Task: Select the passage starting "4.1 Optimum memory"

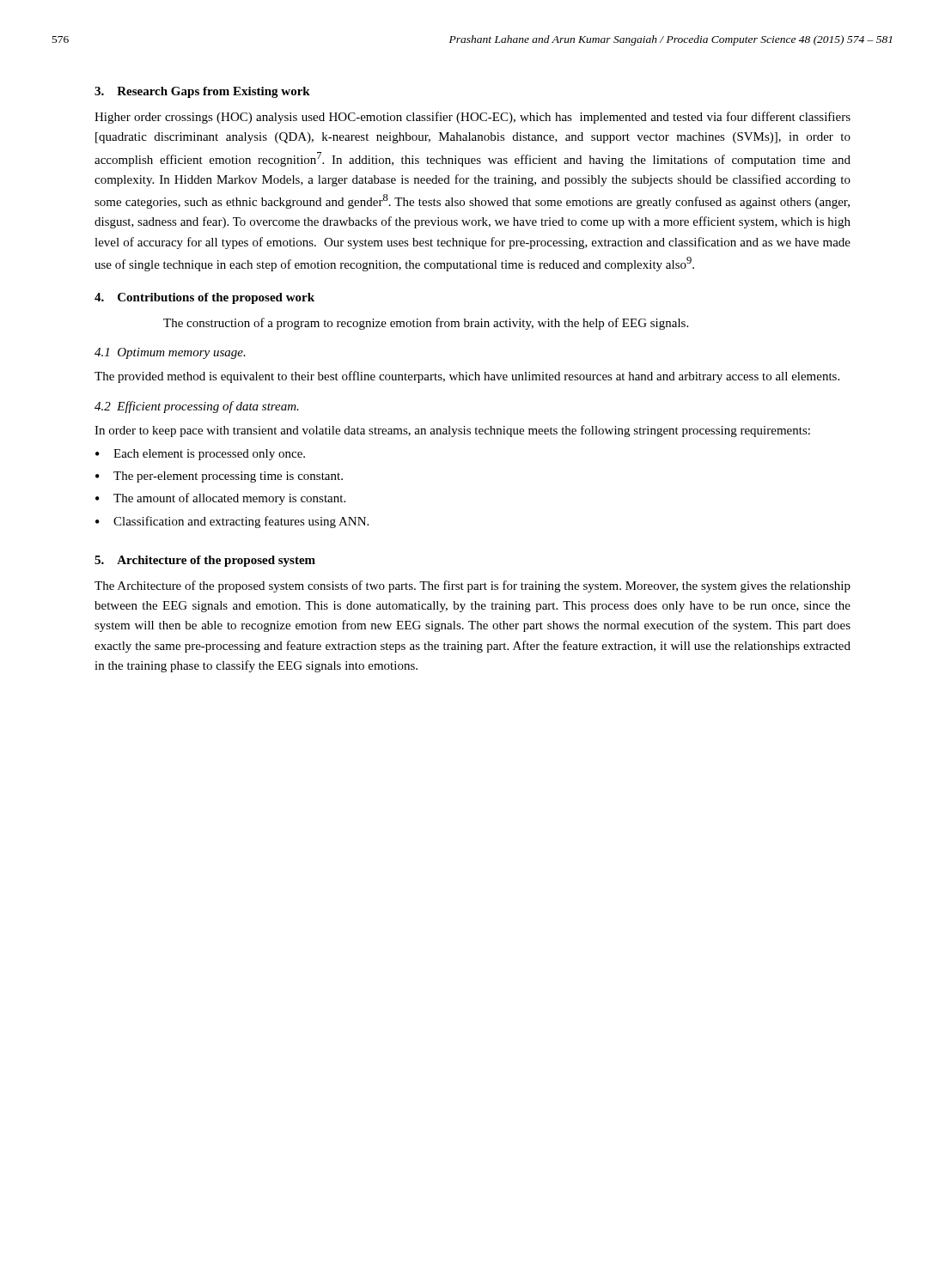Action: click(170, 352)
